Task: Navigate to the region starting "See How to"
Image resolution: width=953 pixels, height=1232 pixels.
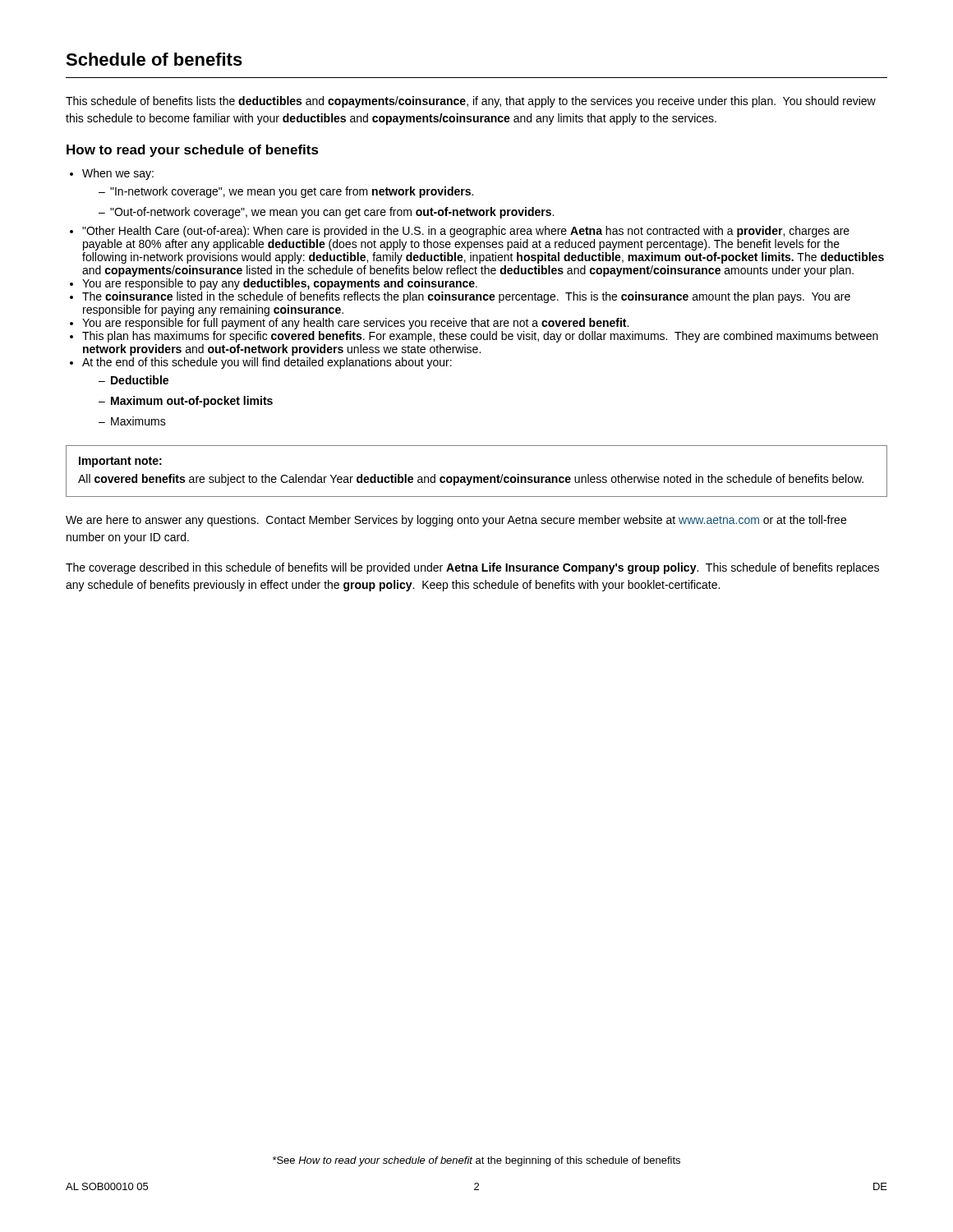Action: tap(476, 1160)
